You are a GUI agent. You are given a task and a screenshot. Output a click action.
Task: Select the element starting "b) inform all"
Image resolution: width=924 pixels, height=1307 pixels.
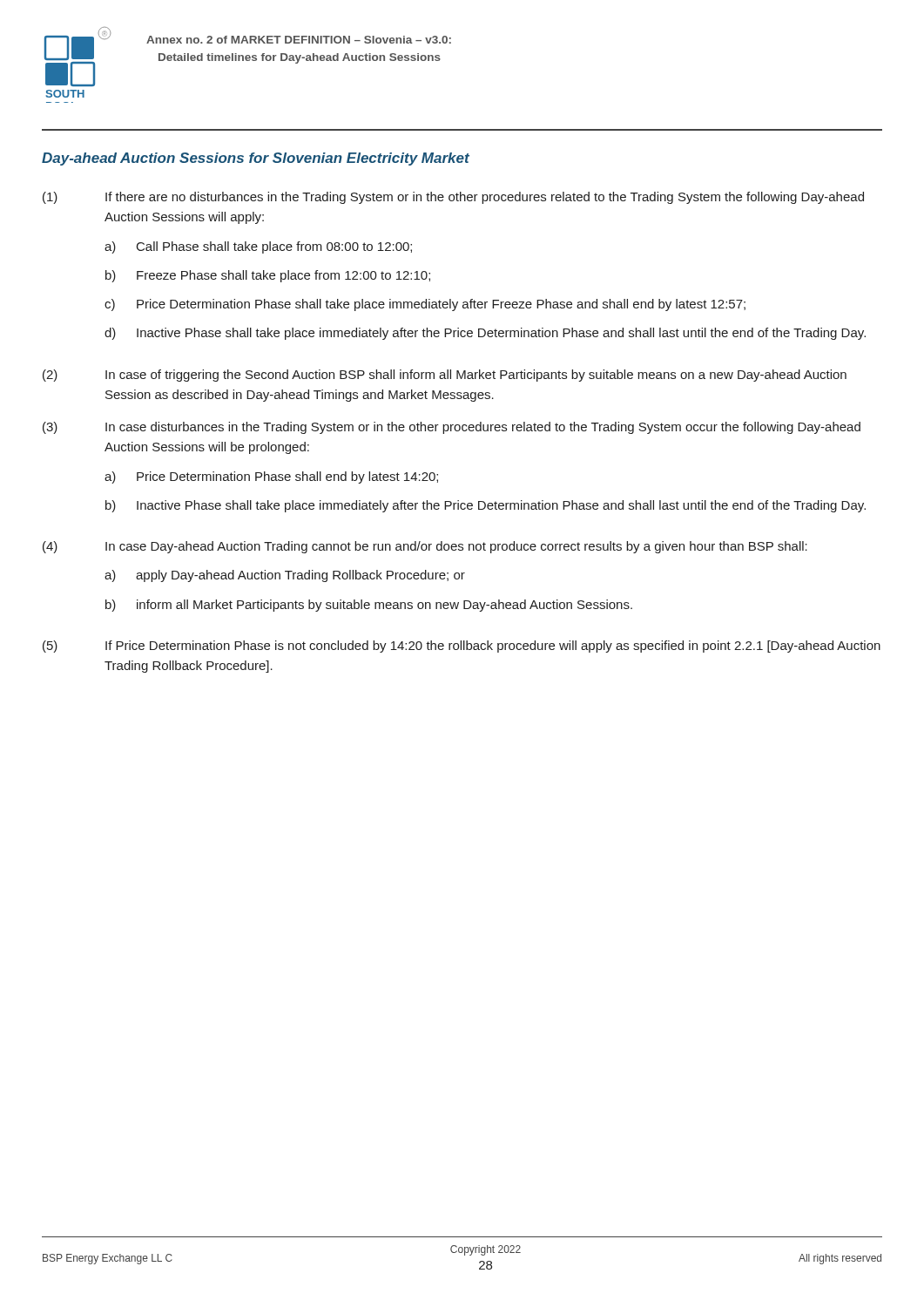pyautogui.click(x=493, y=604)
